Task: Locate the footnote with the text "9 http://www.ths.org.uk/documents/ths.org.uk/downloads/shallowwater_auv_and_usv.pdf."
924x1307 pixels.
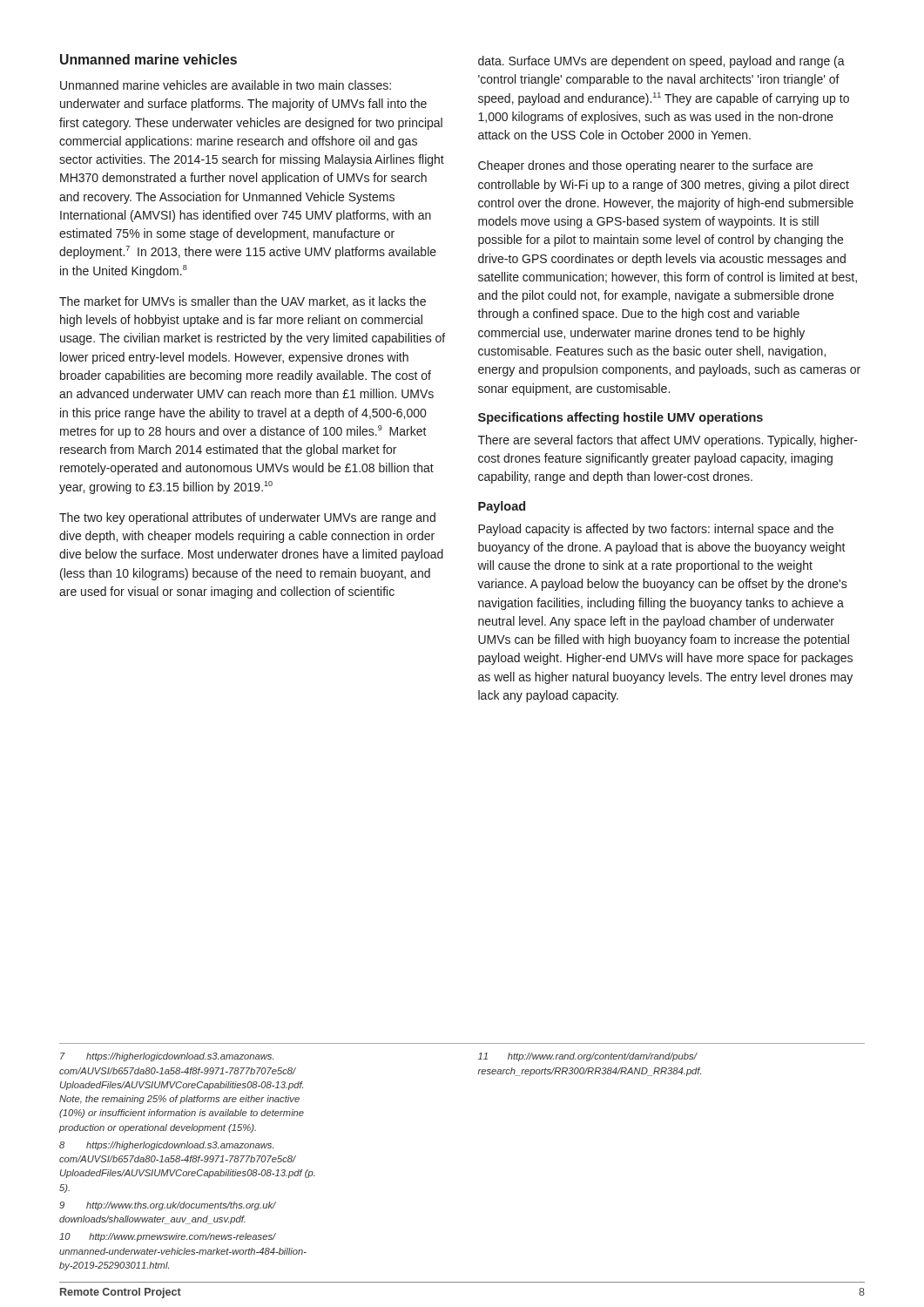Action: pyautogui.click(x=167, y=1212)
